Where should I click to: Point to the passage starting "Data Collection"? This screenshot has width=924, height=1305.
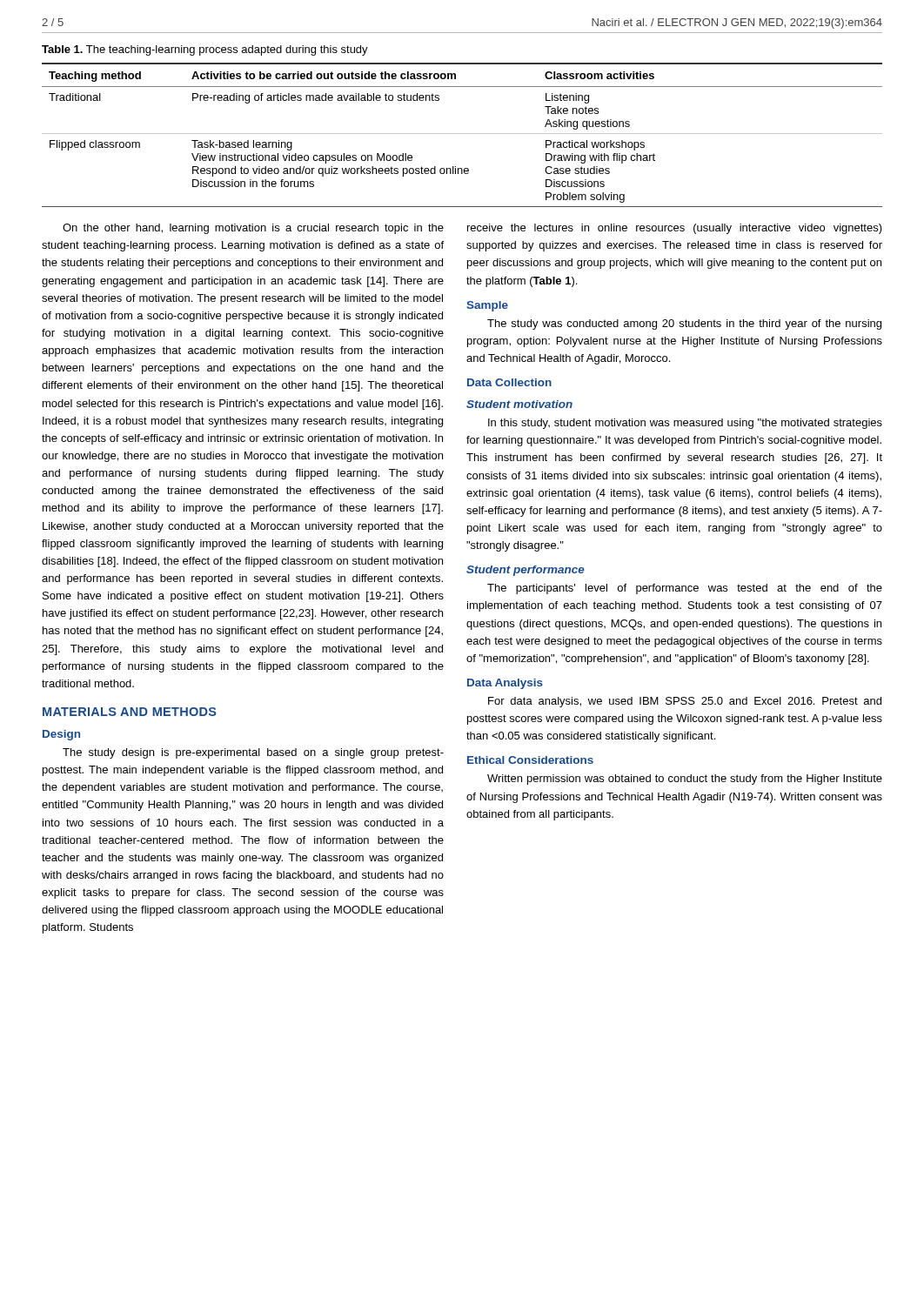(509, 382)
